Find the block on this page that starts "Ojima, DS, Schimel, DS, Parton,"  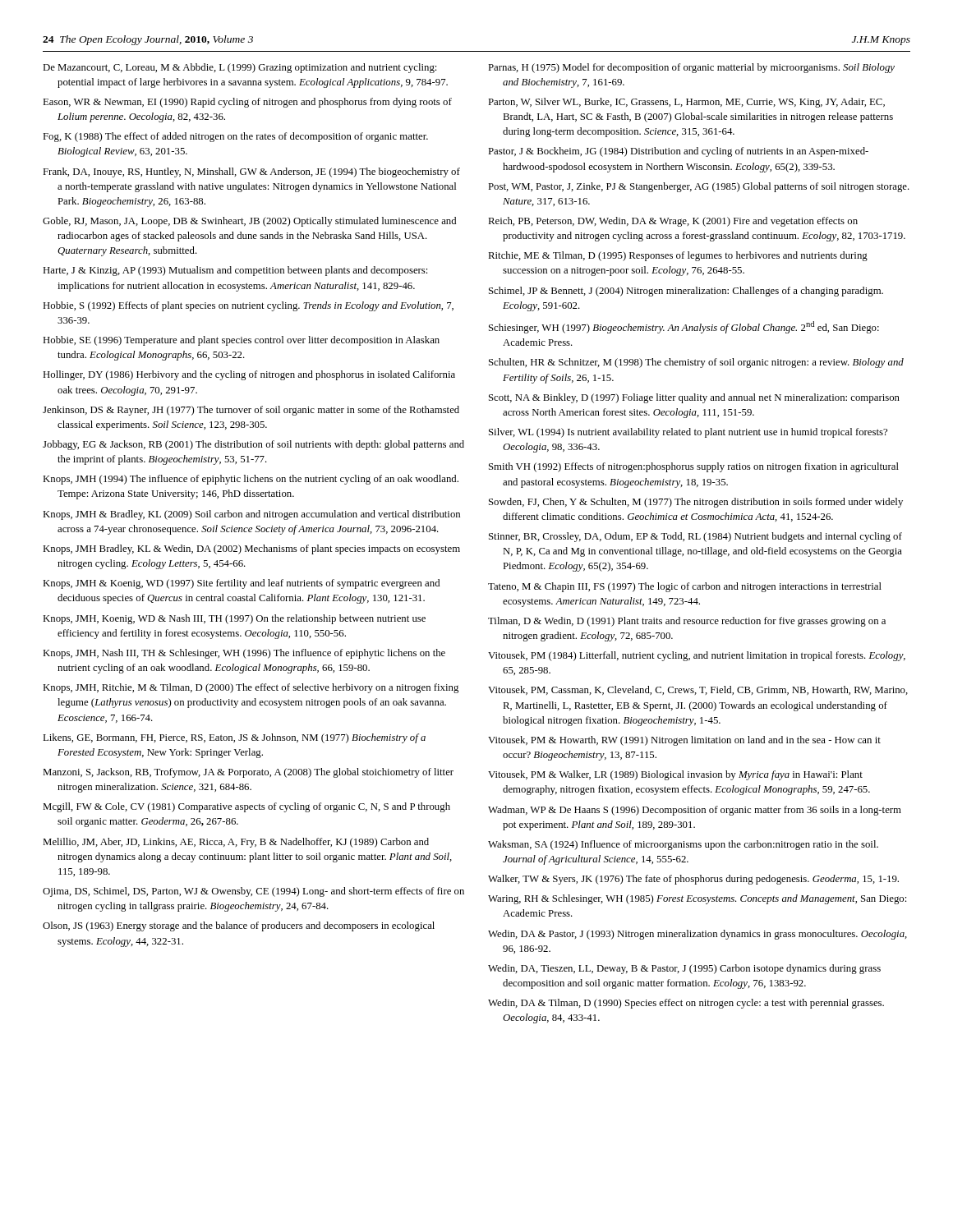point(254,899)
